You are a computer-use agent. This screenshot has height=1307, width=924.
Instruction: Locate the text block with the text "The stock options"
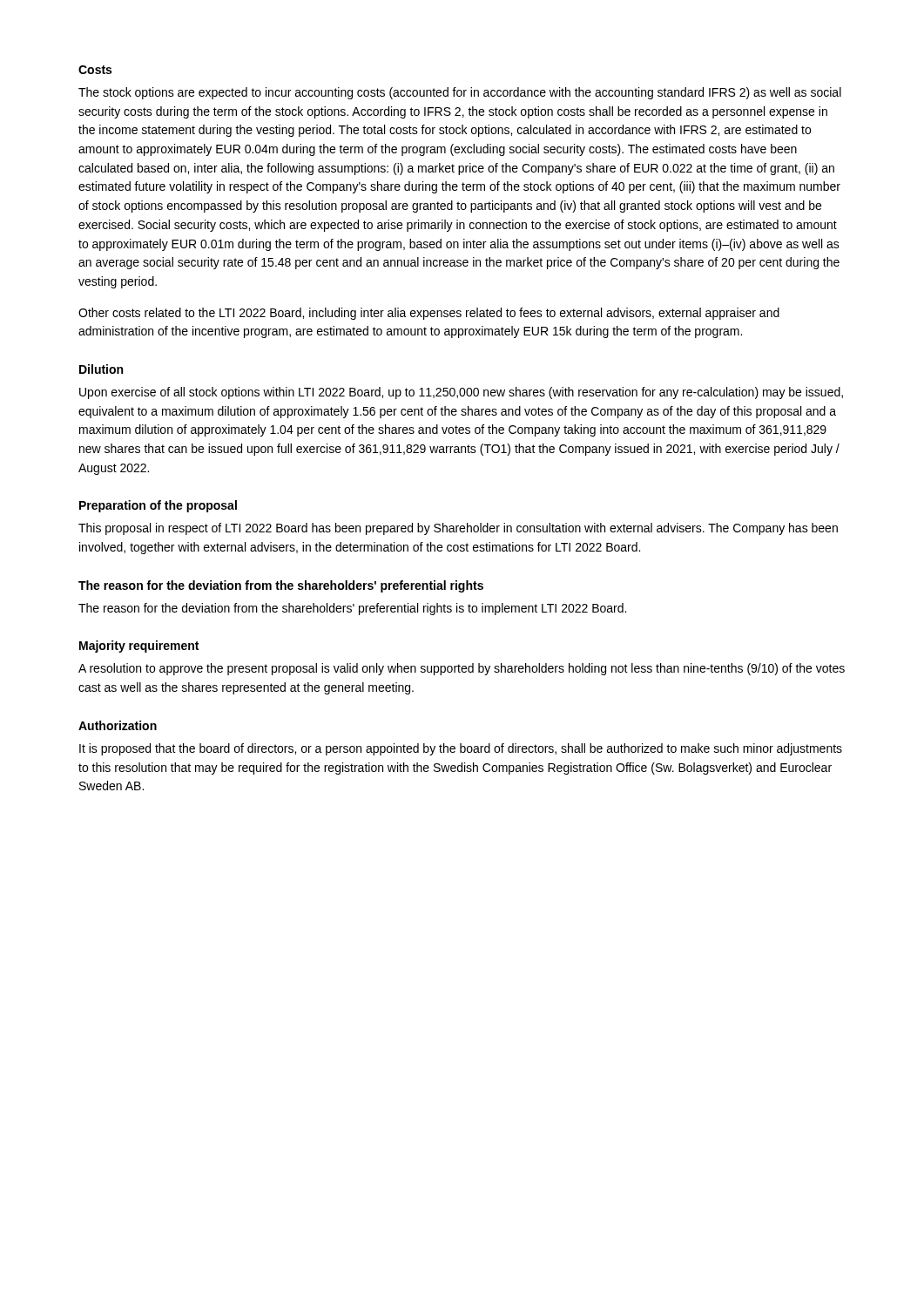460,187
